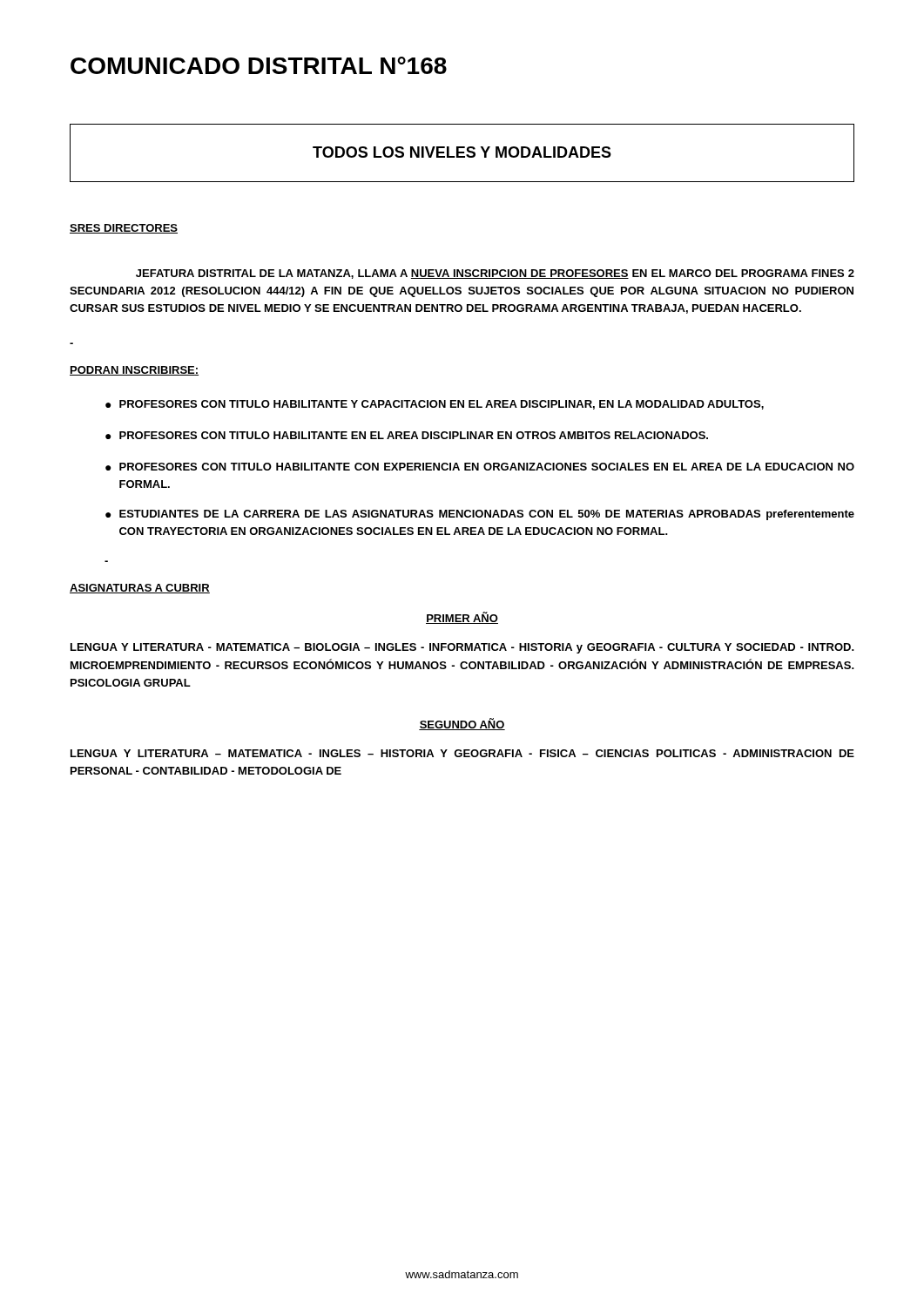
Task: Click on the block starting "PRIMER AÑO"
Action: pyautogui.click(x=462, y=618)
